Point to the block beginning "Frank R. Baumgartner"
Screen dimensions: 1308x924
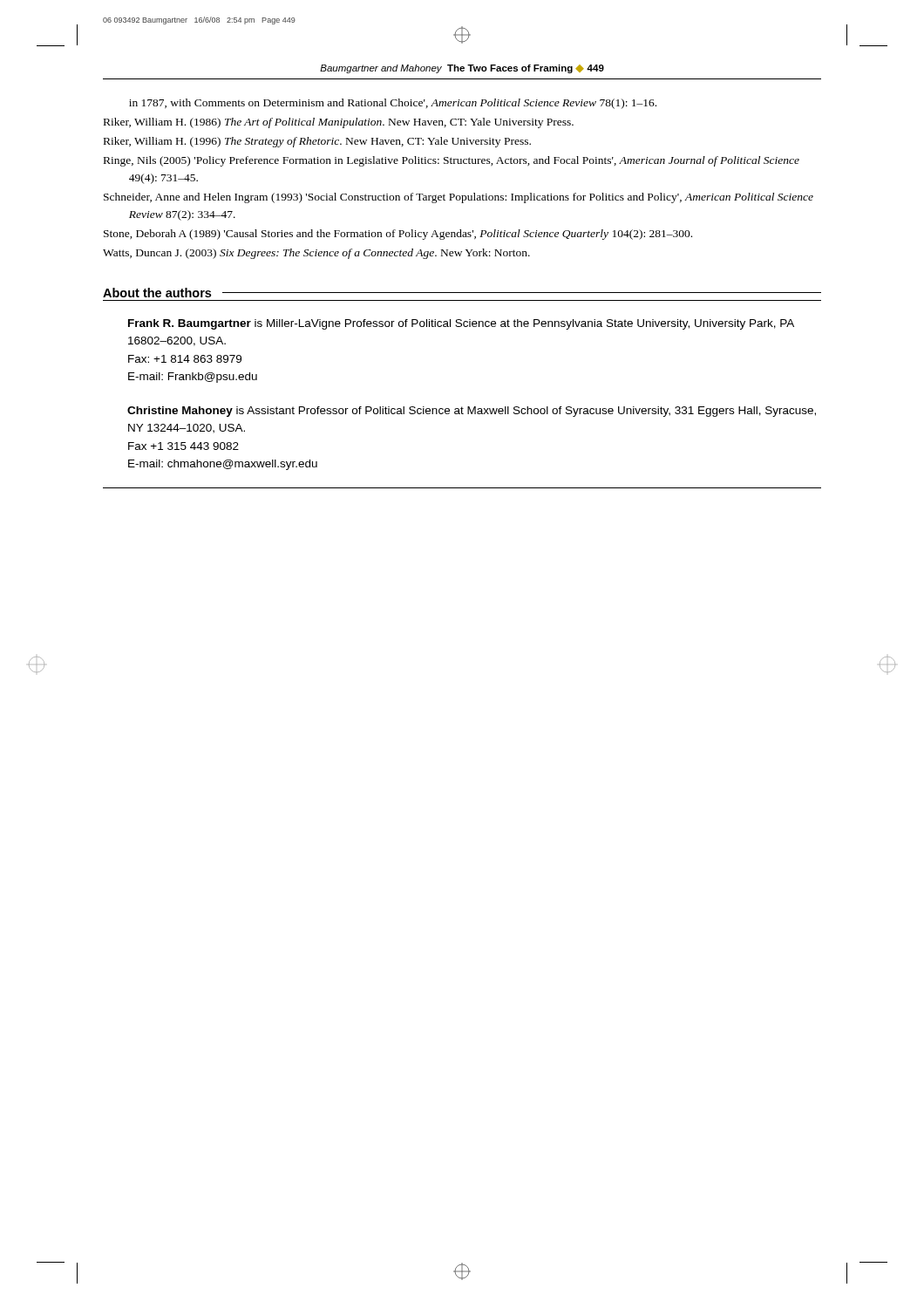tap(461, 324)
